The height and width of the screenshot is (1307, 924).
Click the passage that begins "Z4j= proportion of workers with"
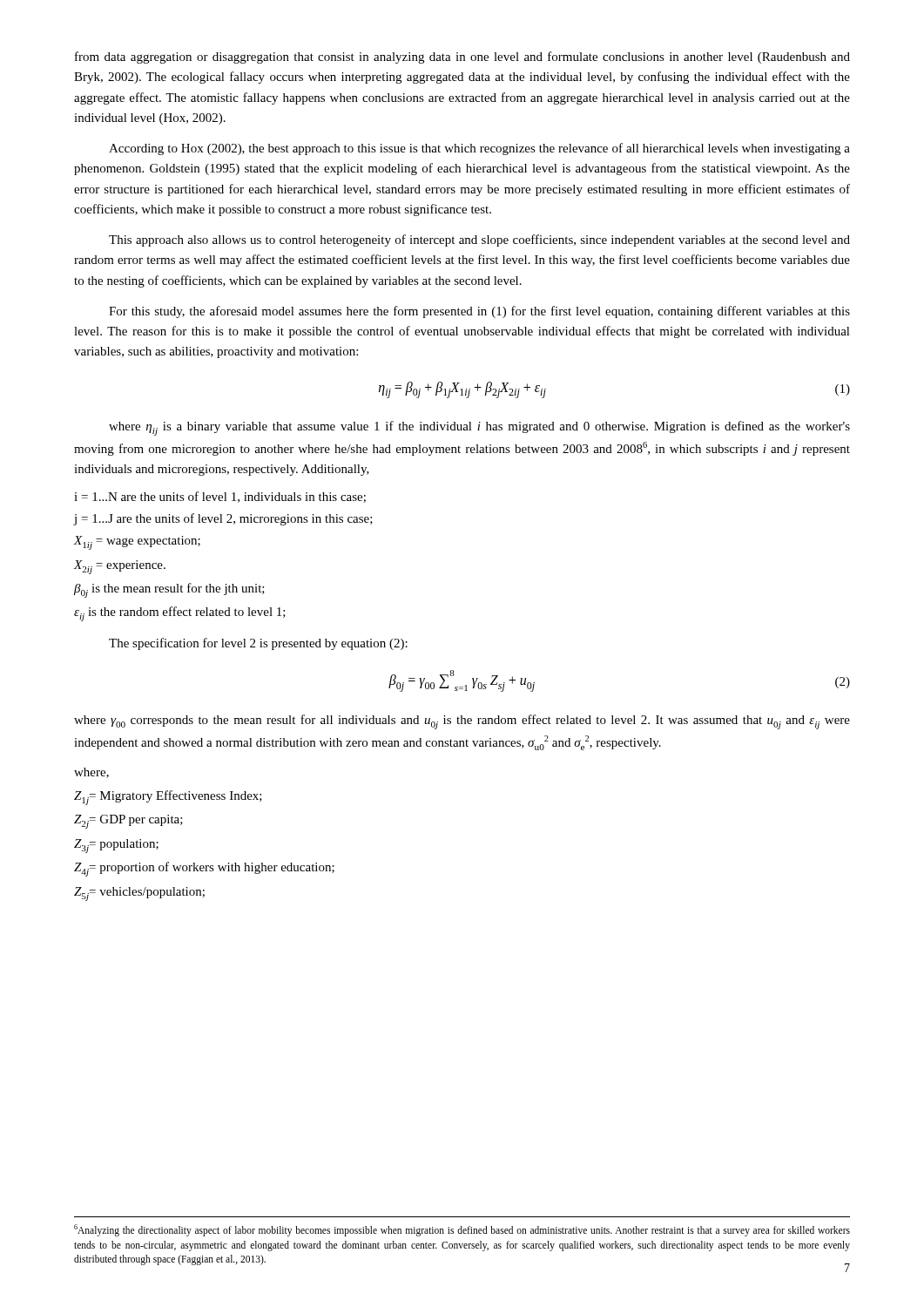(204, 869)
